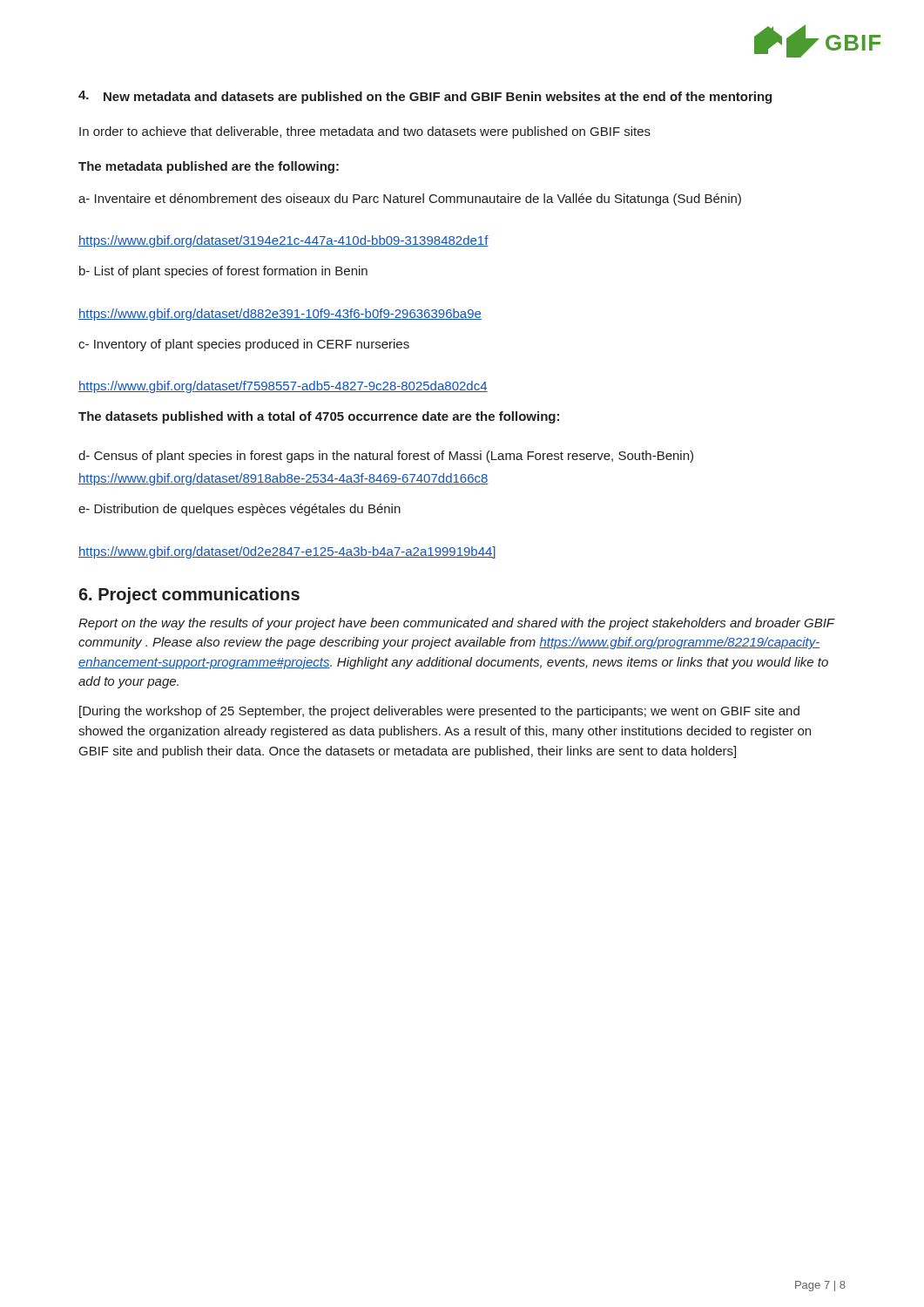Locate the text "6. Project communications"

point(189,594)
